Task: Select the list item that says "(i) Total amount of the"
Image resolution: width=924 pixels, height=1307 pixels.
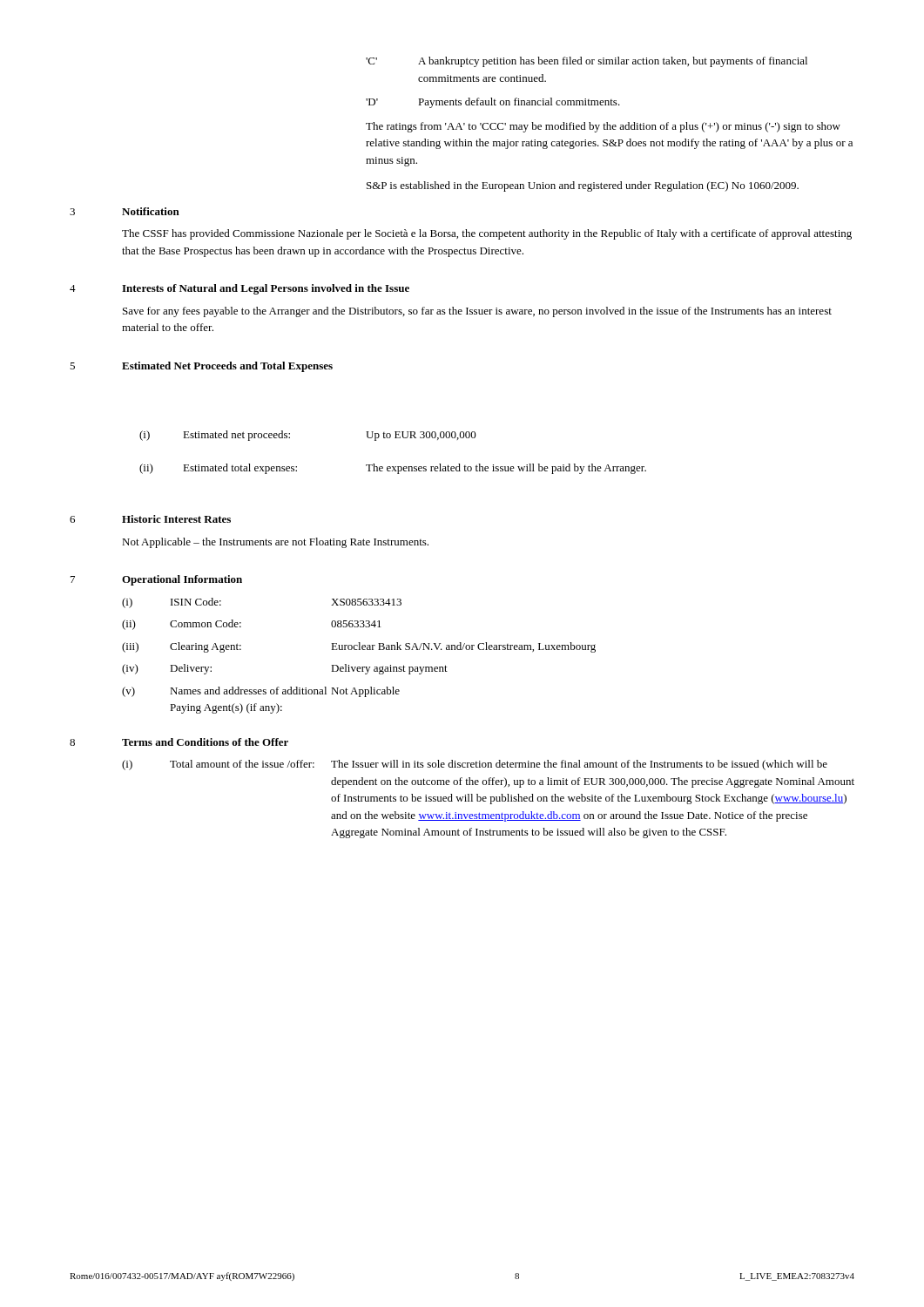Action: [488, 798]
